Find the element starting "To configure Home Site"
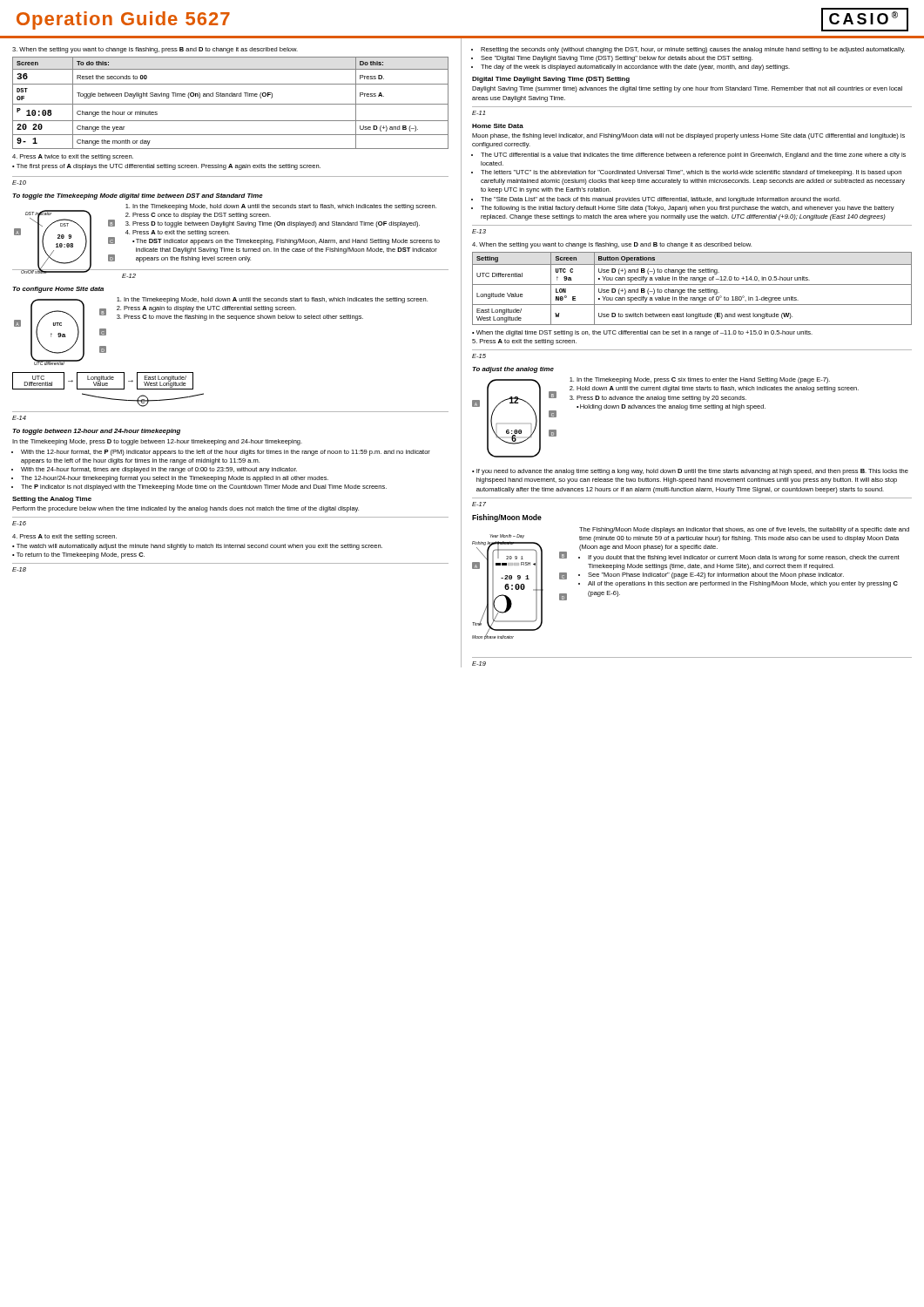Screen dimensions: 1307x924 (58, 288)
